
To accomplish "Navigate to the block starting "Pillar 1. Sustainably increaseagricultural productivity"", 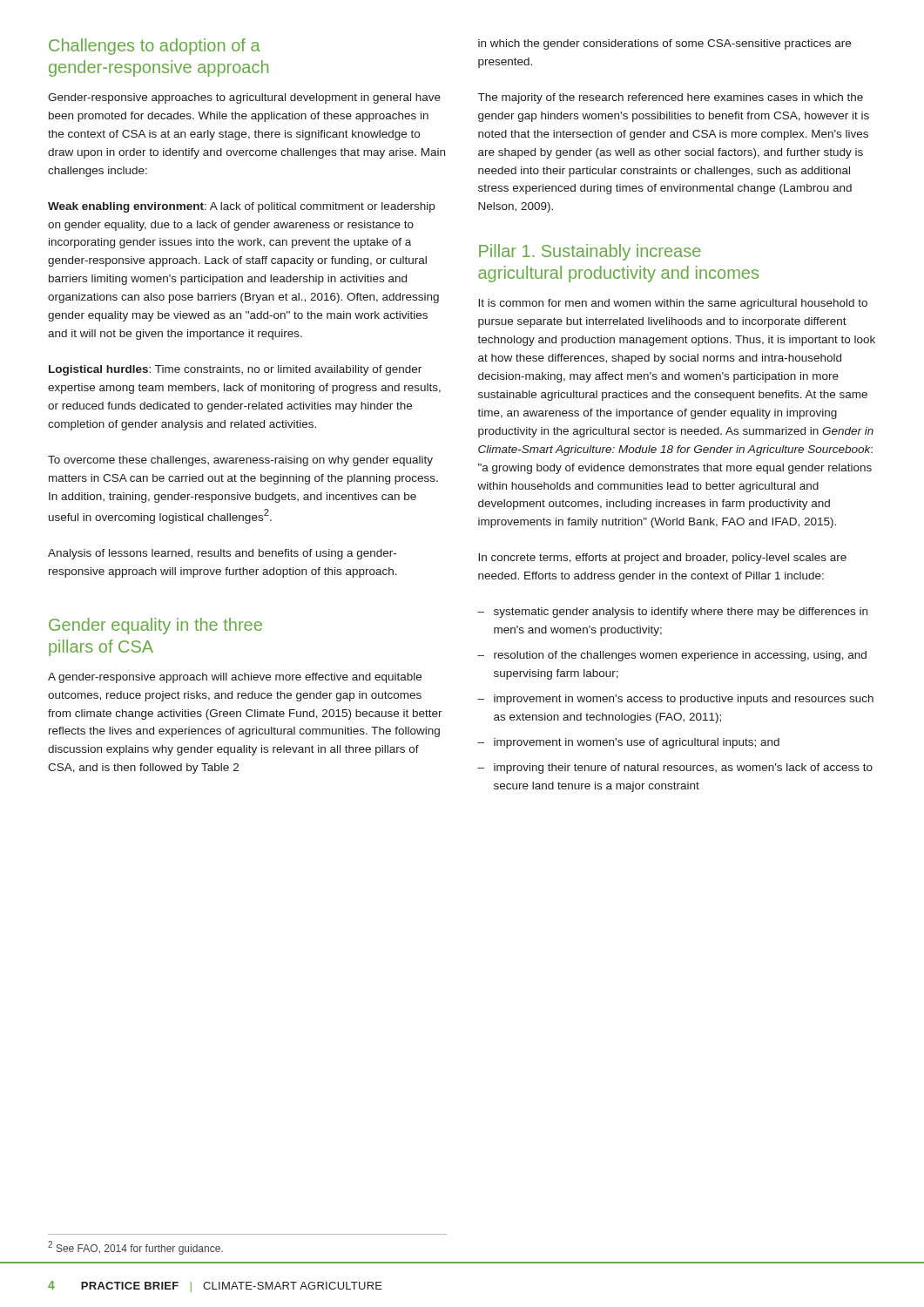I will pyautogui.click(x=677, y=263).
